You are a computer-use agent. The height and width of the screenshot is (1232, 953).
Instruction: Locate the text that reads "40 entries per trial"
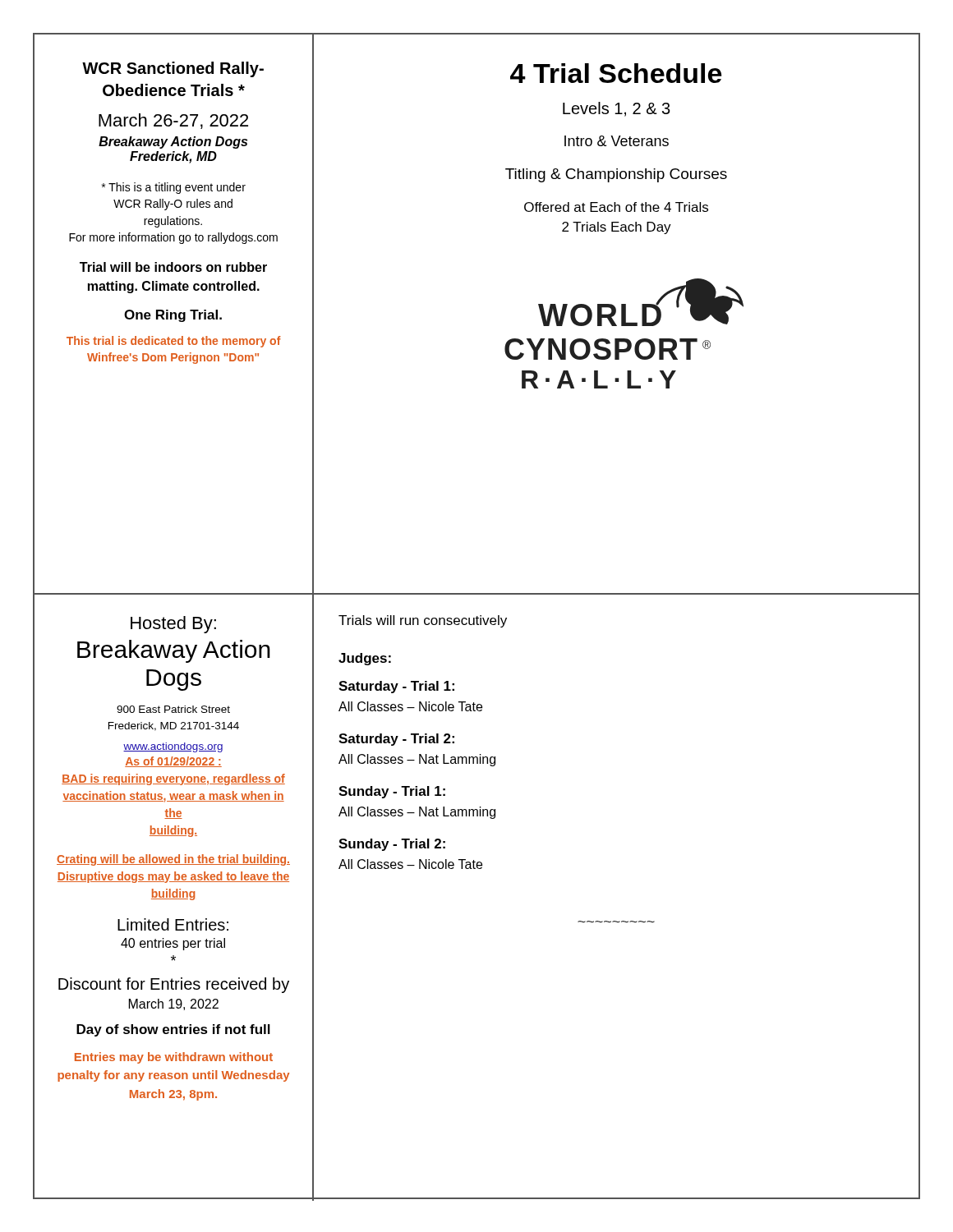click(x=173, y=943)
